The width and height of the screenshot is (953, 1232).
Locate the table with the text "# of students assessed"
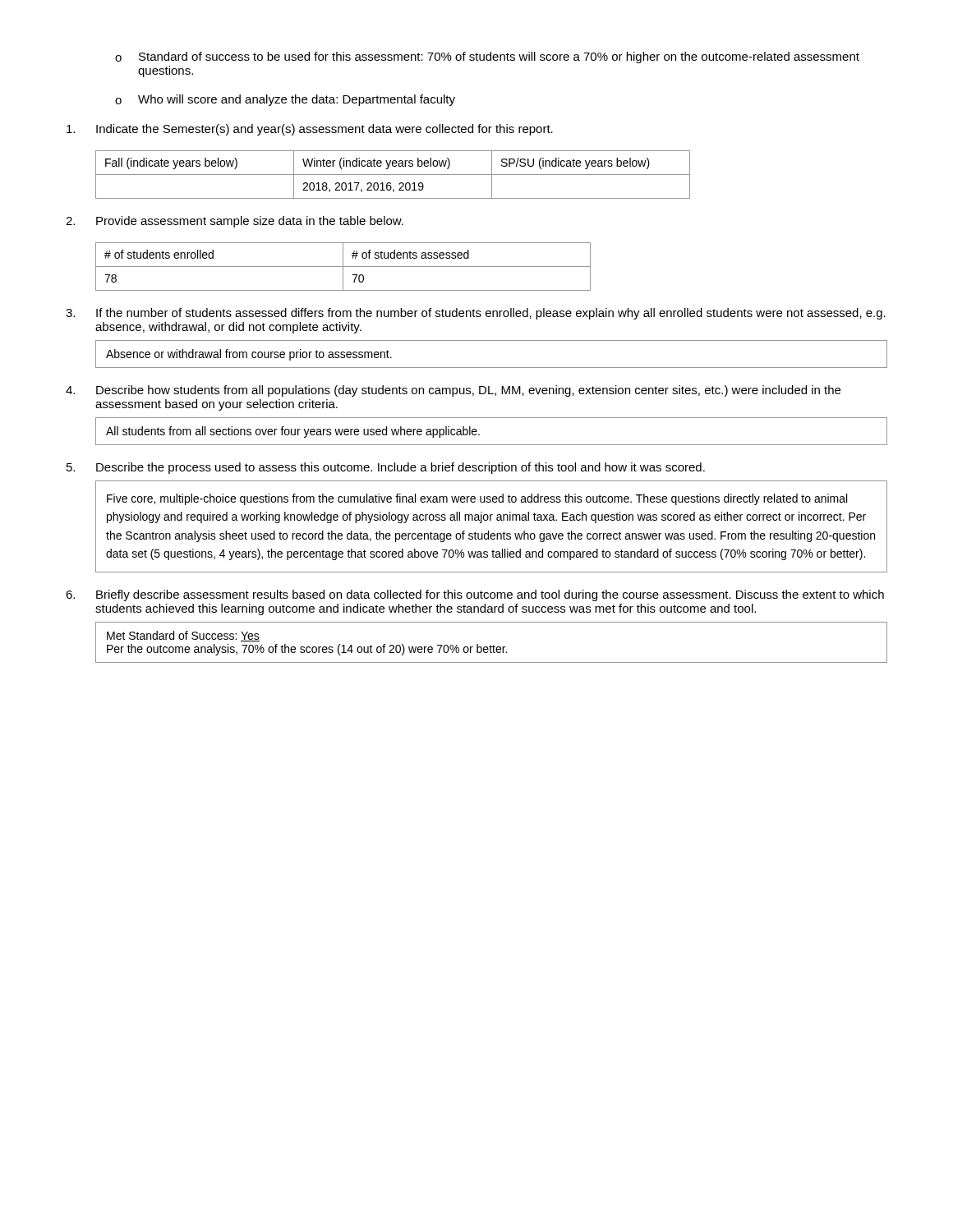pos(491,267)
